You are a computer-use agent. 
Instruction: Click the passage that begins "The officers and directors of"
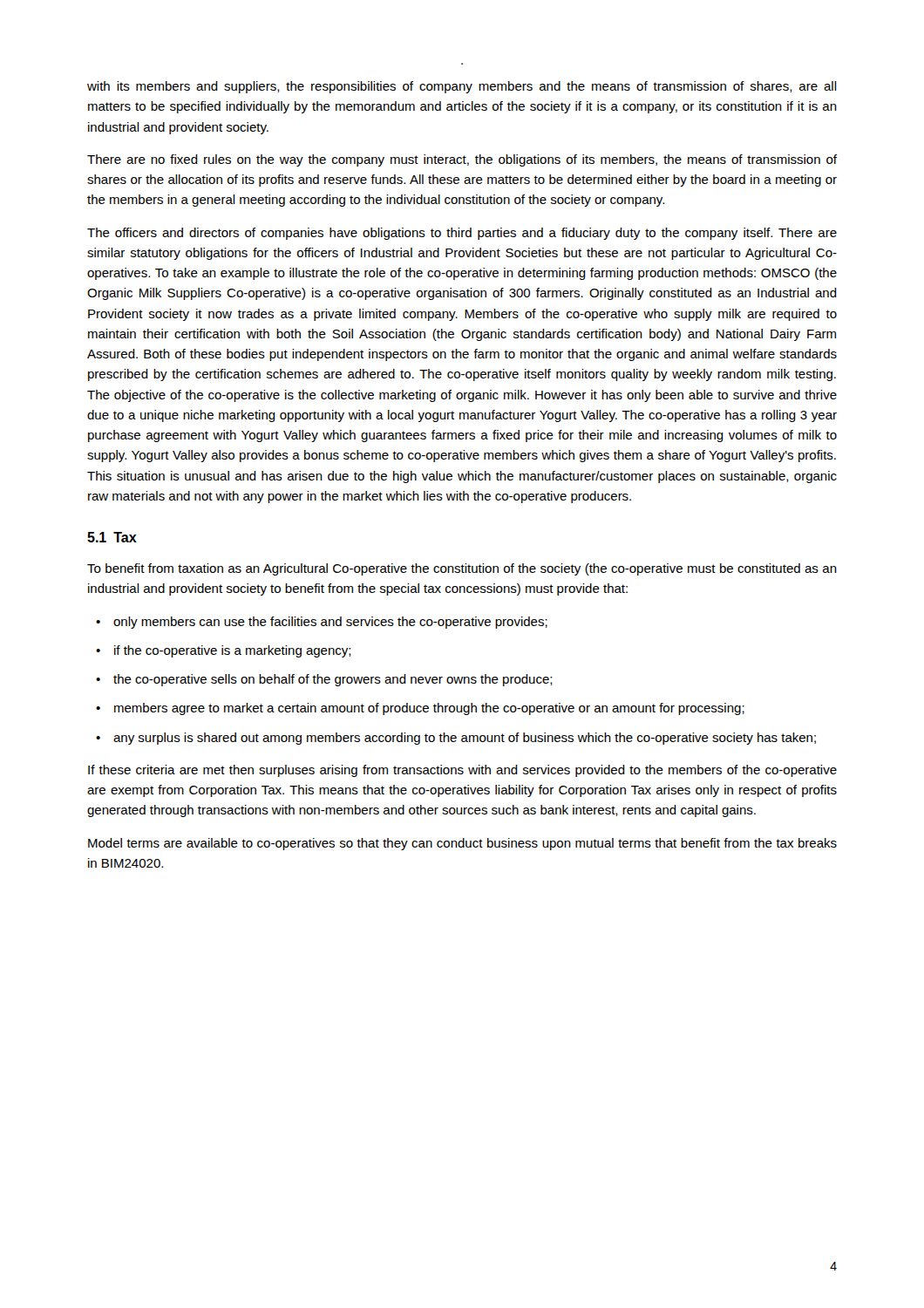[462, 364]
